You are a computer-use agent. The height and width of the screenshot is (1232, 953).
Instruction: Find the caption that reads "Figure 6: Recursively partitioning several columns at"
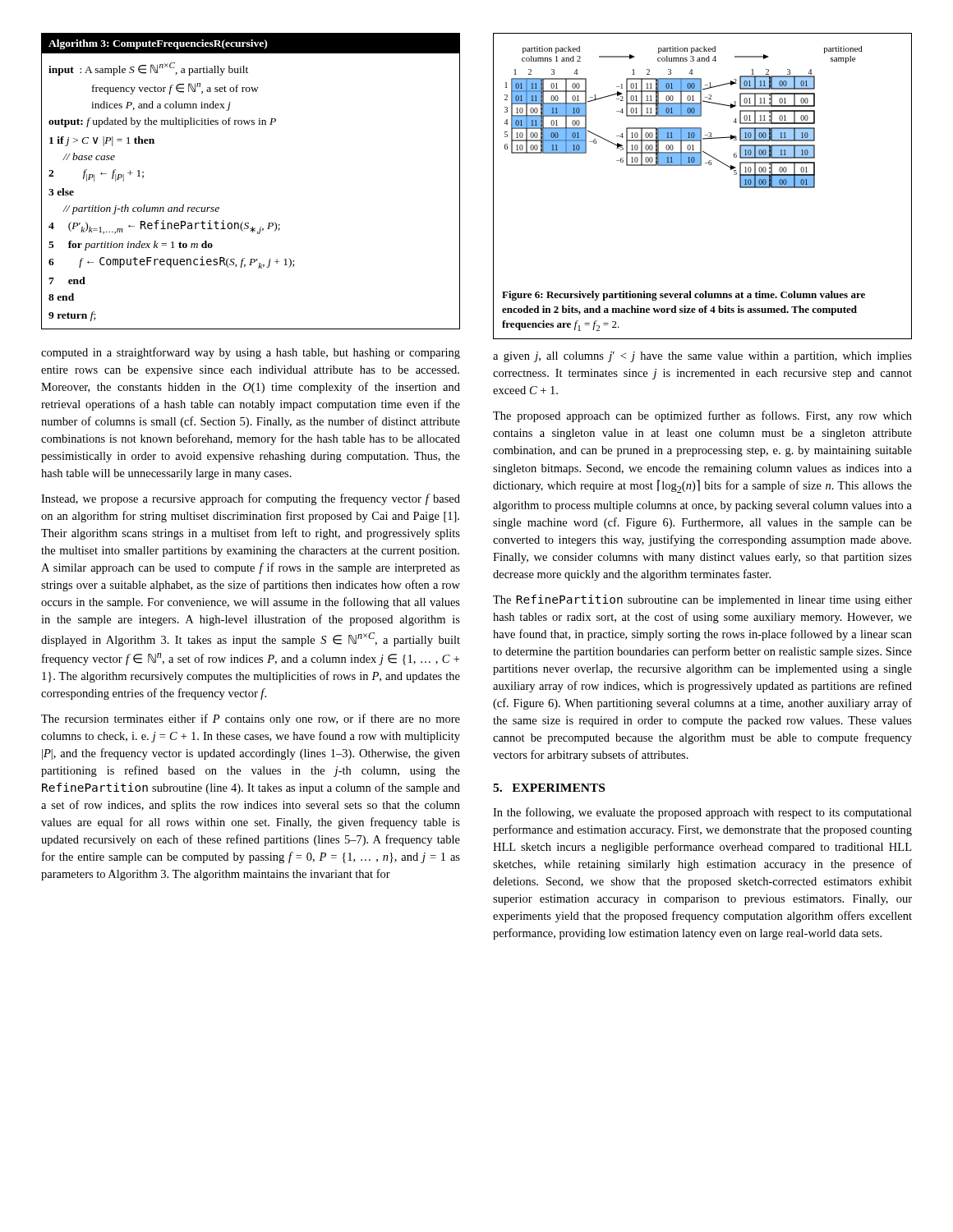(x=684, y=310)
